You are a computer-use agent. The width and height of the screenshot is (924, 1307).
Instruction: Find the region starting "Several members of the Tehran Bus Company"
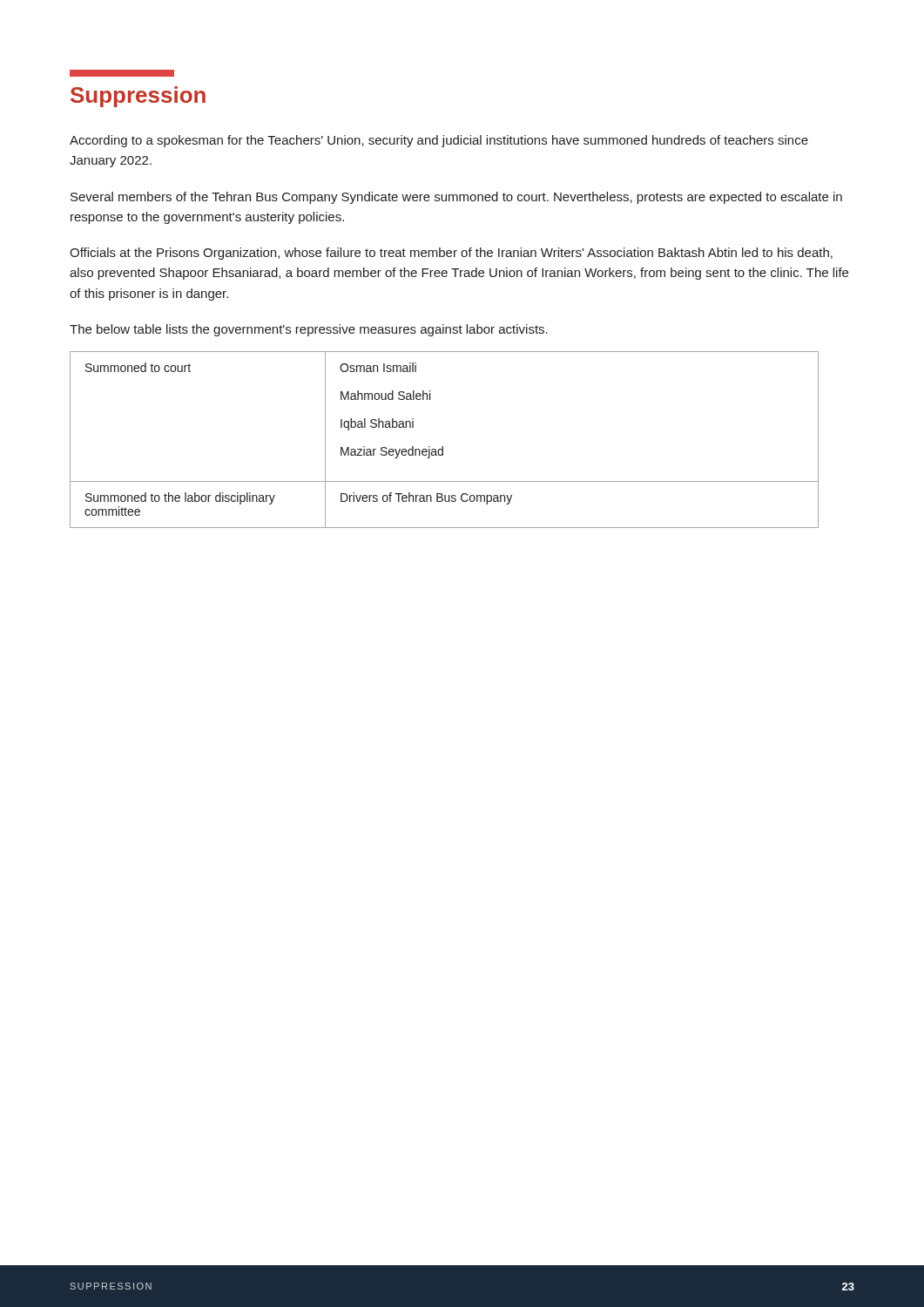tap(456, 206)
